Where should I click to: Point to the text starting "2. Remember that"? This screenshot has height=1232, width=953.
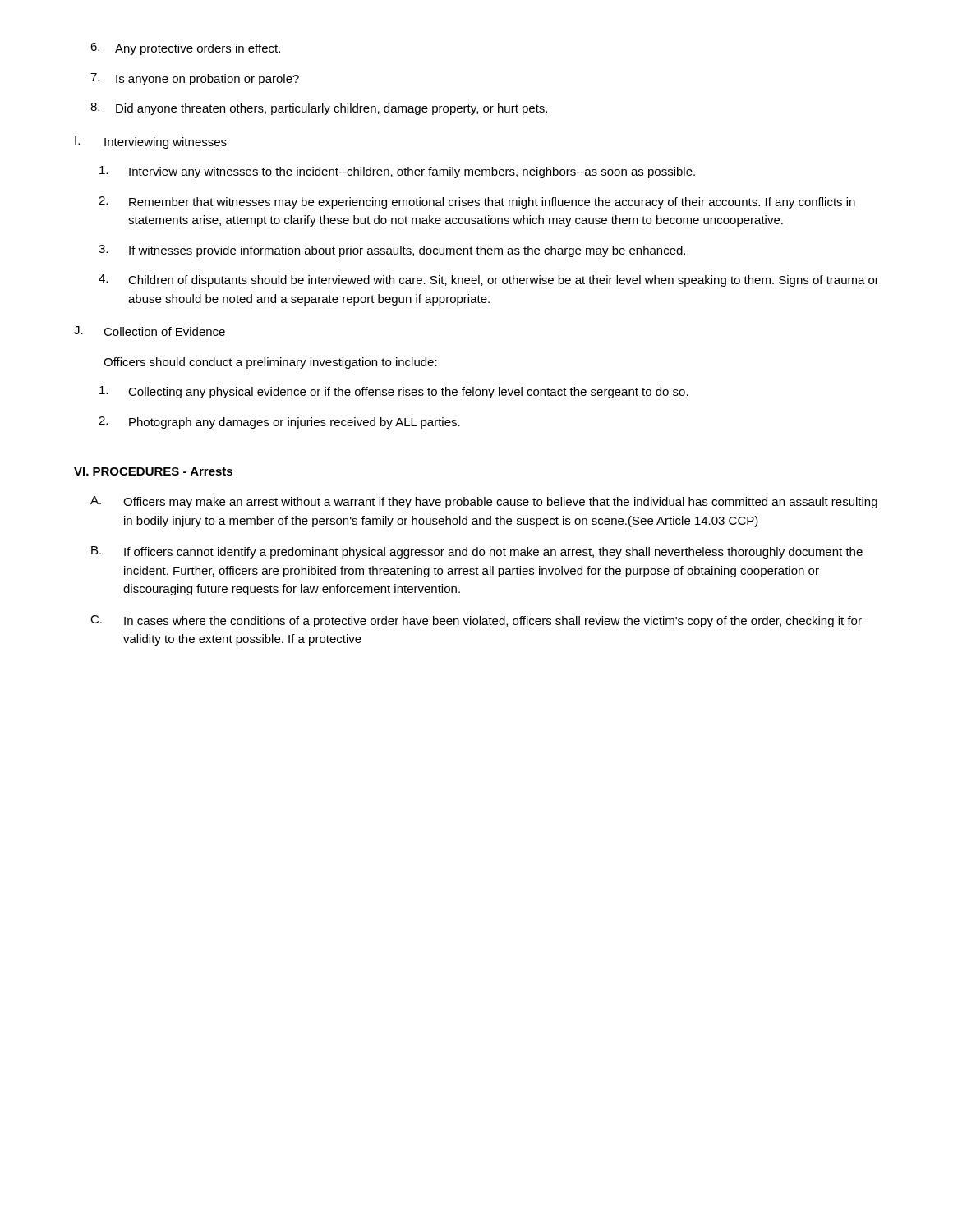489,211
